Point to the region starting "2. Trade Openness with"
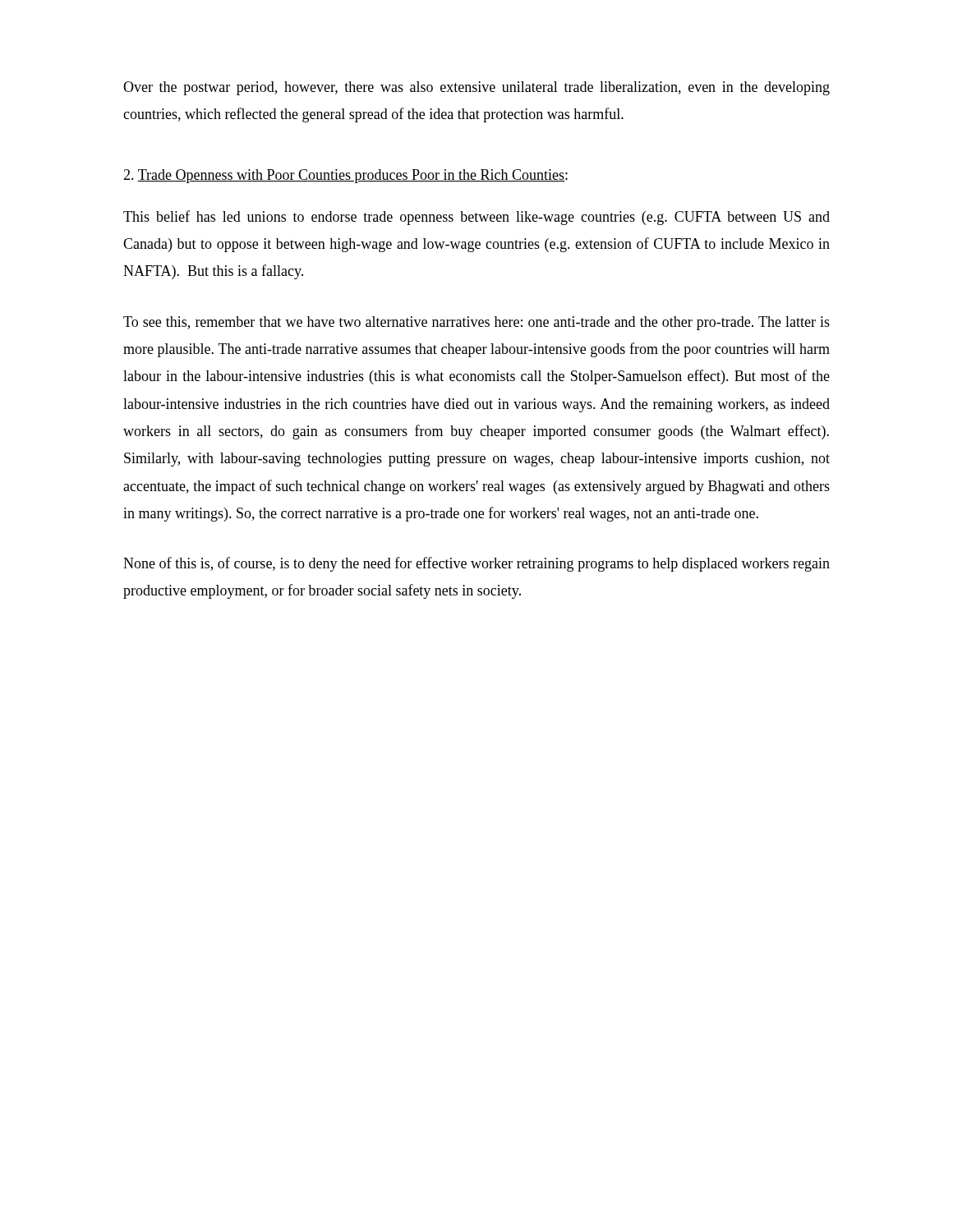The height and width of the screenshot is (1232, 953). coord(346,175)
